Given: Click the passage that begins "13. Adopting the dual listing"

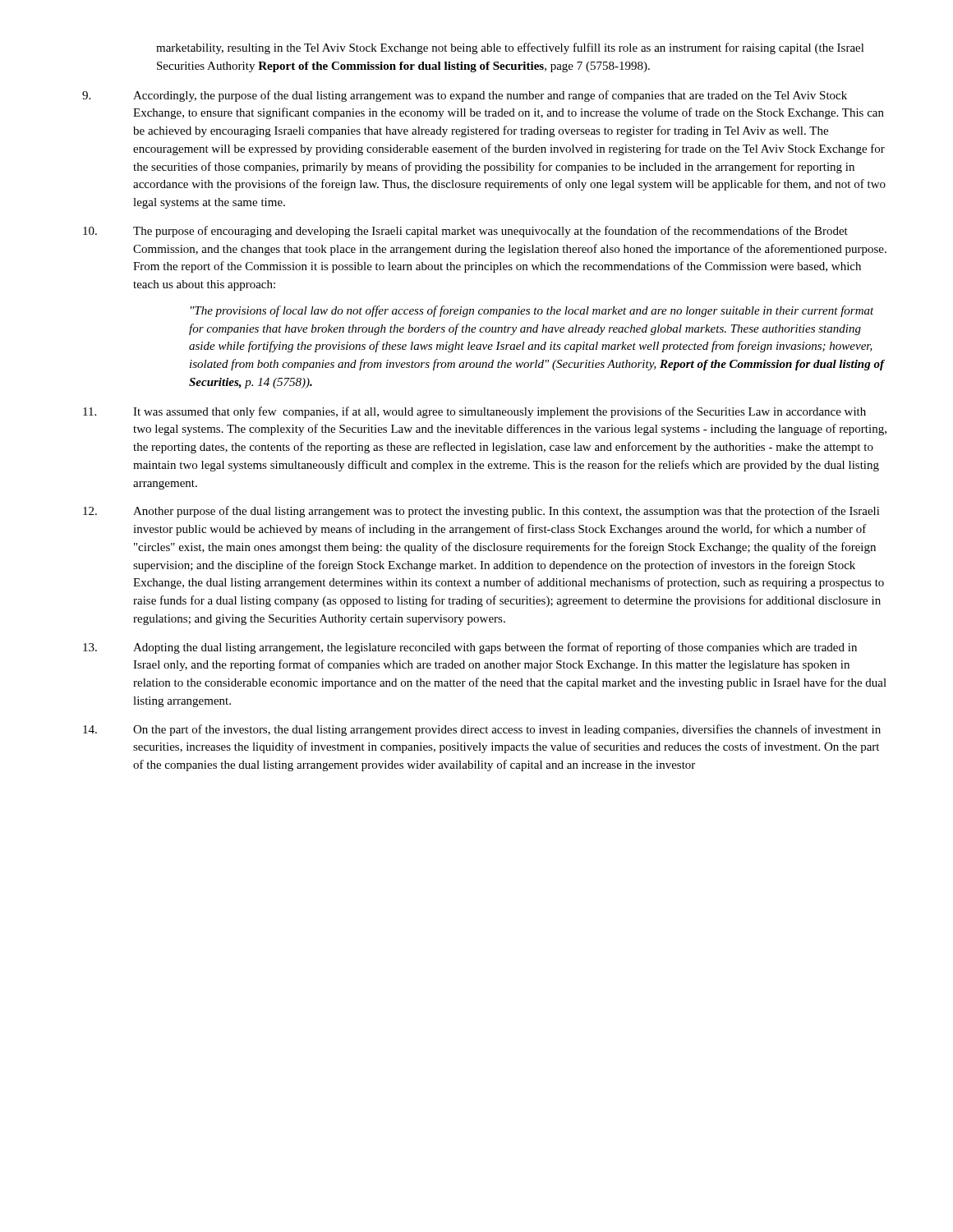Looking at the screenshot, I should pos(485,674).
